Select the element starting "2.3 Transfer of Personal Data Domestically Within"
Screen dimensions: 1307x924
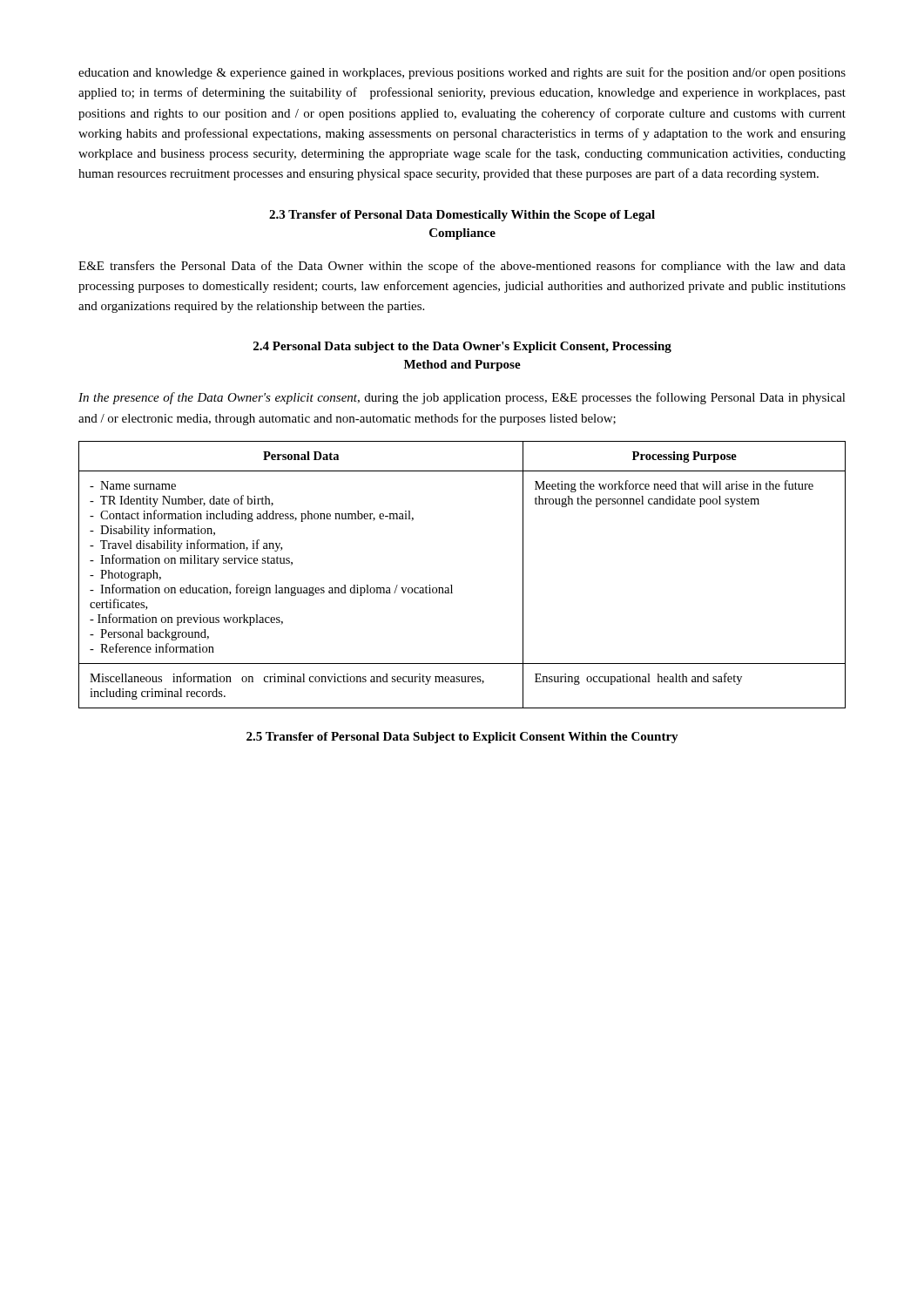(462, 223)
